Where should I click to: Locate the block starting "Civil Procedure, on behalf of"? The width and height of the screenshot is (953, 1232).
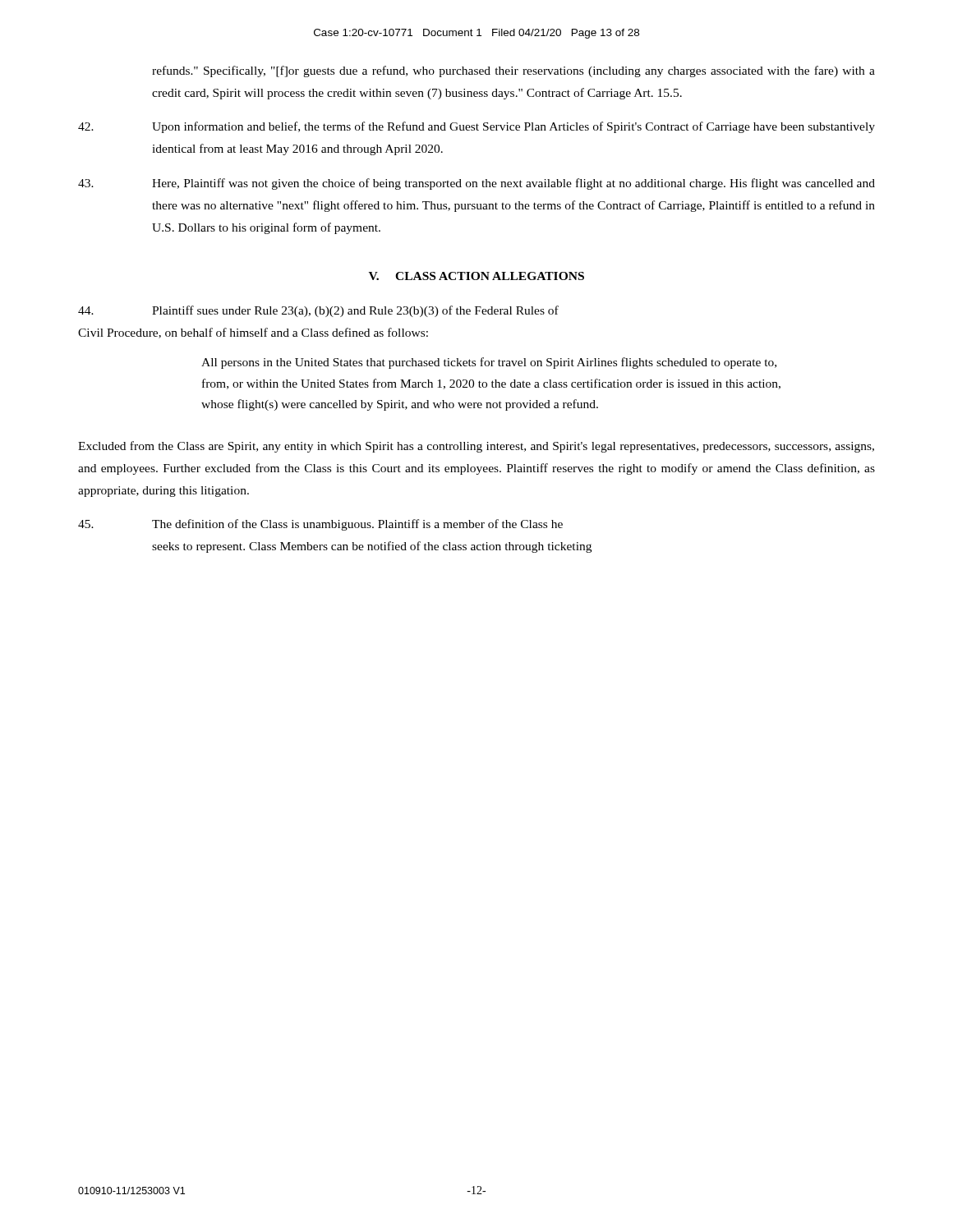pyautogui.click(x=253, y=332)
